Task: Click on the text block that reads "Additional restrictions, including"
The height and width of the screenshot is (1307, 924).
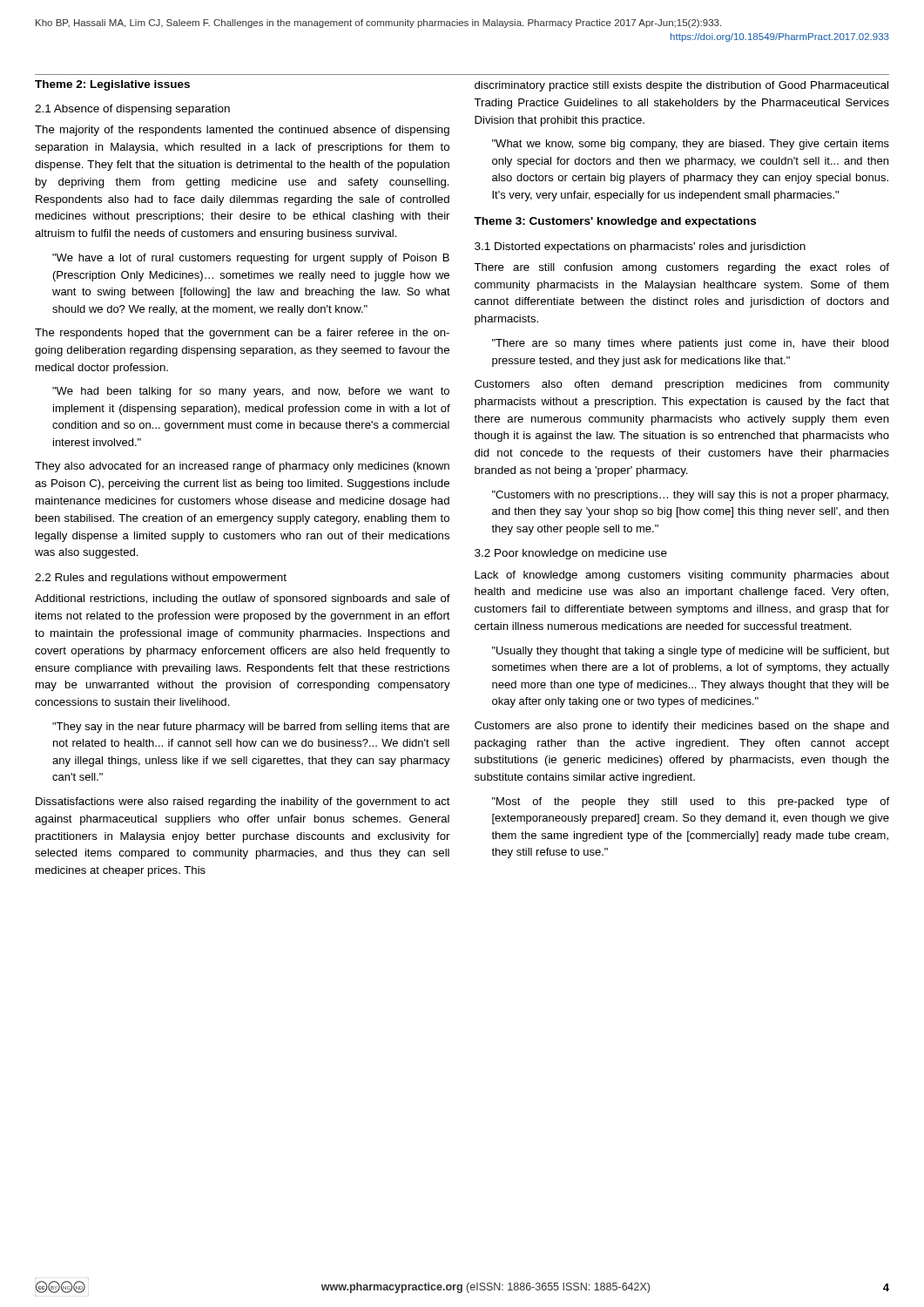Action: point(242,650)
